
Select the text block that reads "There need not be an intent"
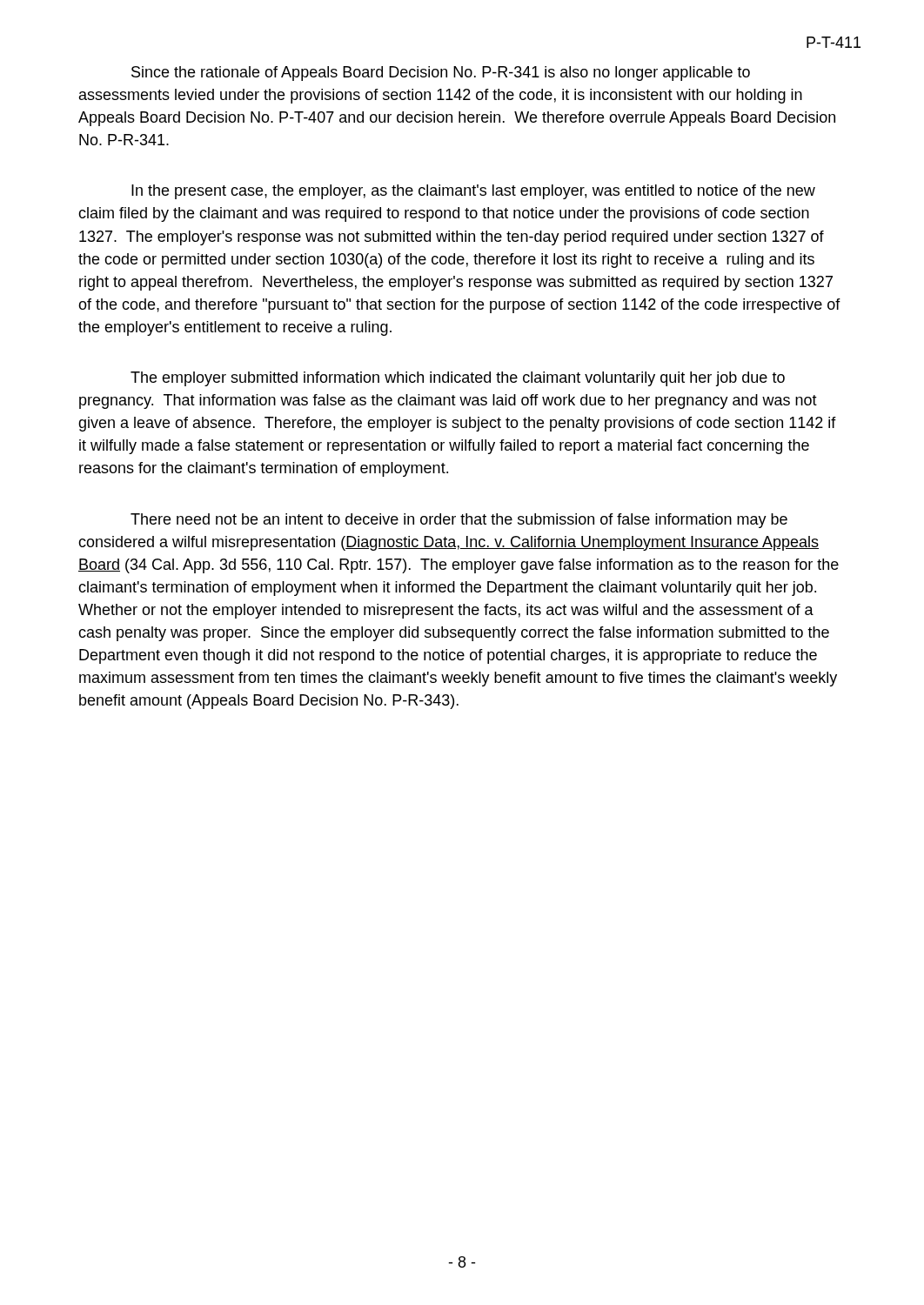coord(459,610)
